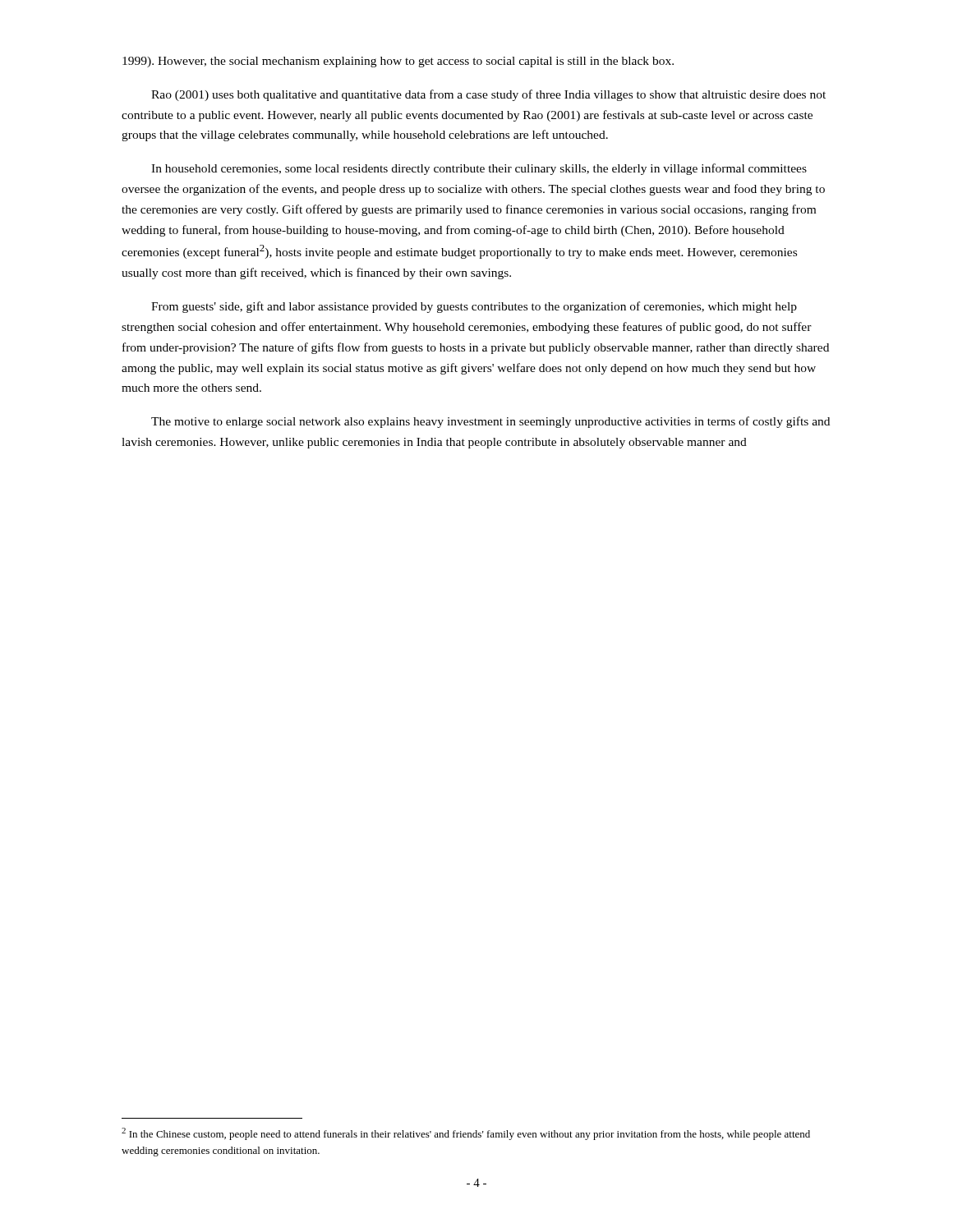Find the block on this page that starts "Rao (2001) uses both qualitative"
Viewport: 953px width, 1232px height.
(476, 115)
